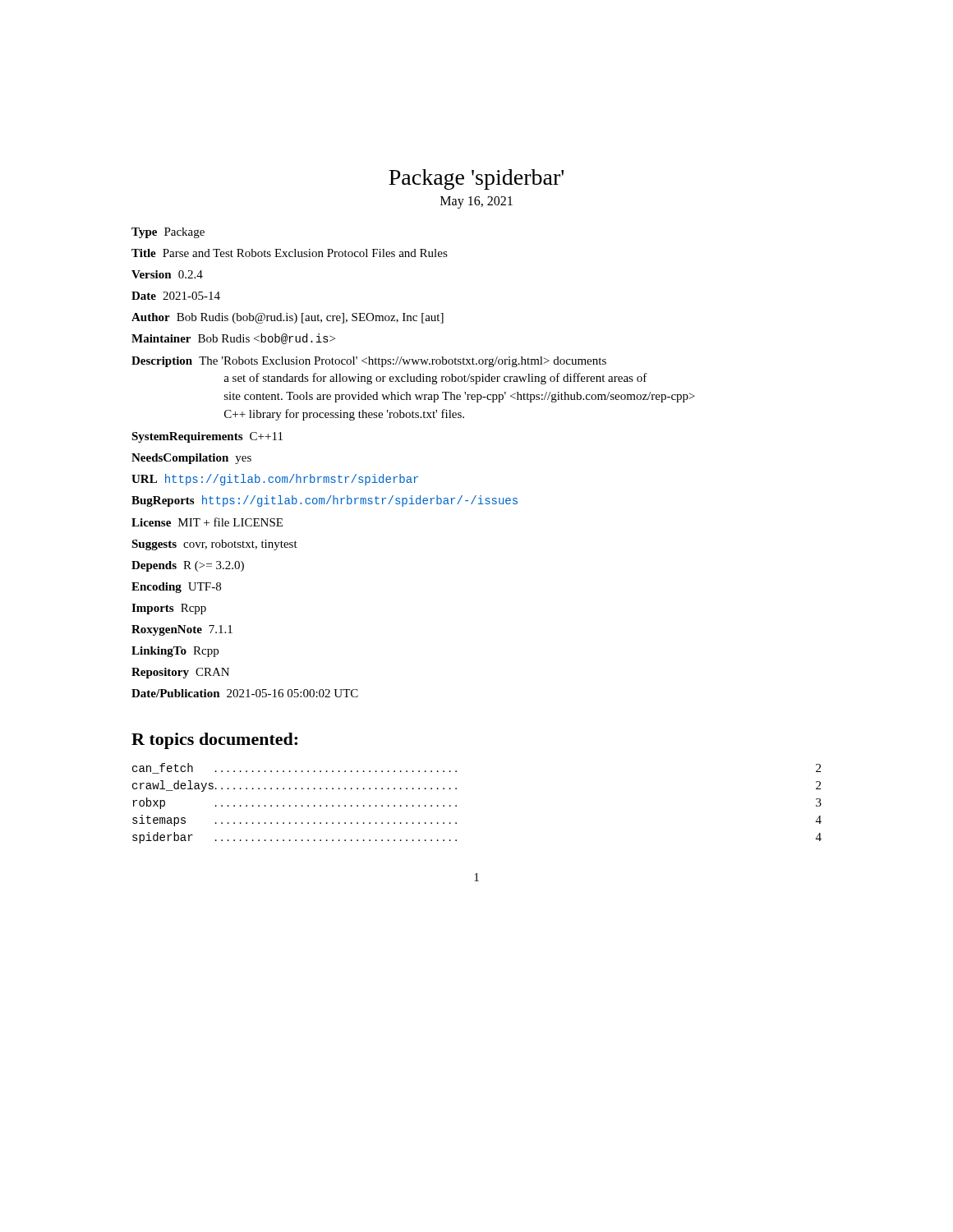Click on the text block that says "Description The 'Robots Exclusion Protocol'"

[x=413, y=388]
